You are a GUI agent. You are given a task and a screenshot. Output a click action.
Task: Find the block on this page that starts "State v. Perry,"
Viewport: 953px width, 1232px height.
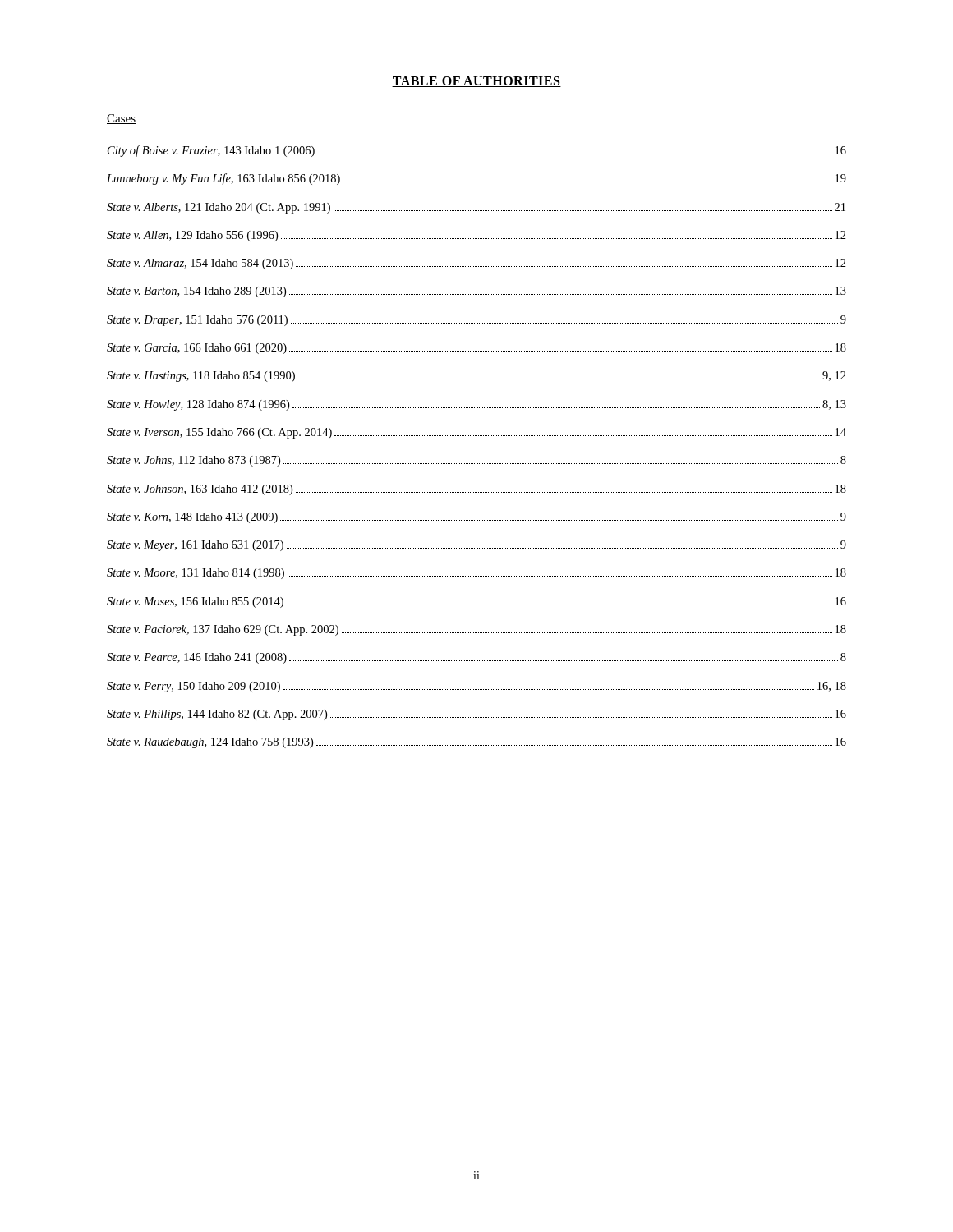coord(476,686)
